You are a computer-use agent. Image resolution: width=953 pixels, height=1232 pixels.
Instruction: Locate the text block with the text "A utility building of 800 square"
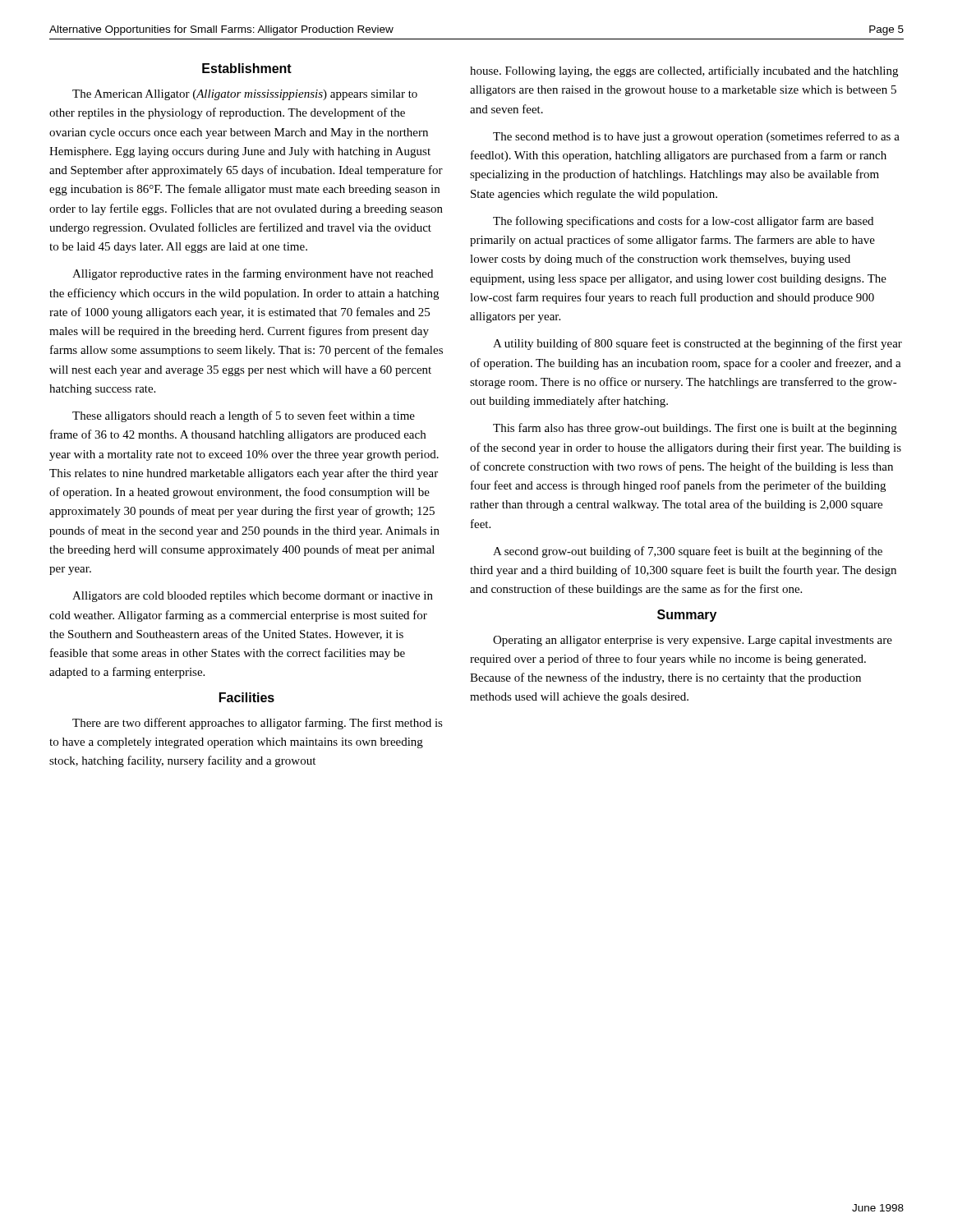686,372
